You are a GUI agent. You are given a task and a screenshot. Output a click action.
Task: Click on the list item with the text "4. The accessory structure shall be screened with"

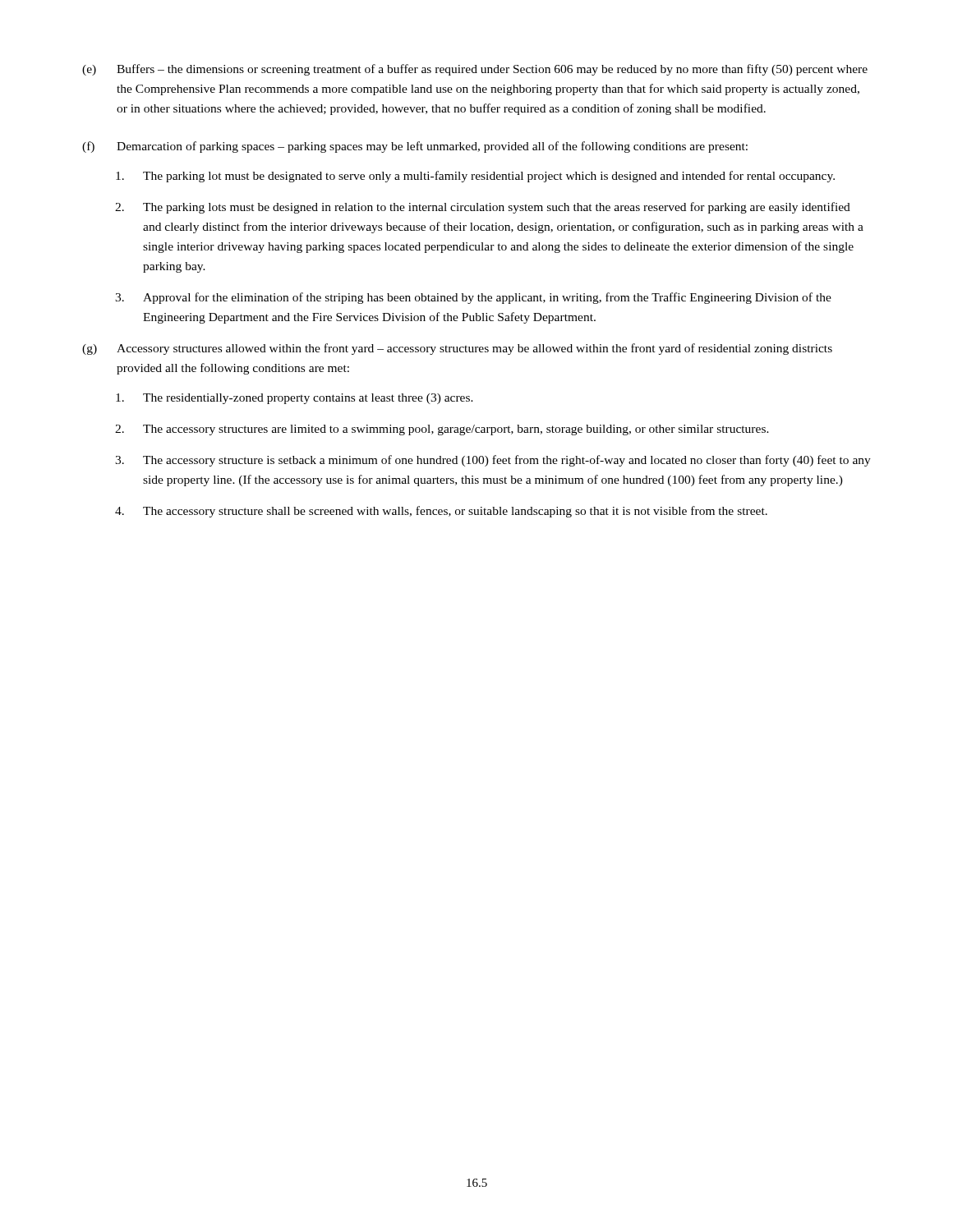point(493,511)
